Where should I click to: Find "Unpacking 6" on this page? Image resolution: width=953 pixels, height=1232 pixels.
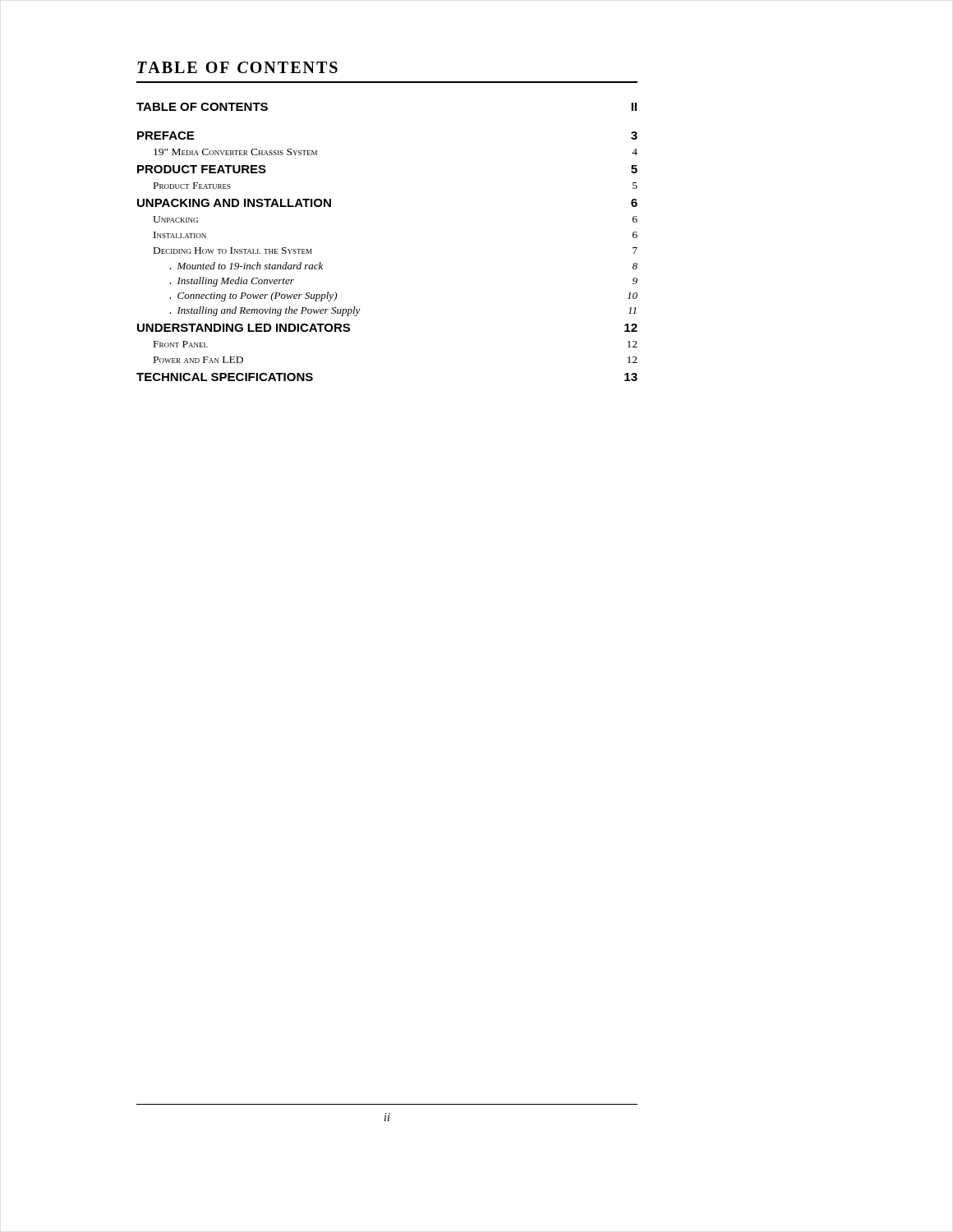point(173,219)
